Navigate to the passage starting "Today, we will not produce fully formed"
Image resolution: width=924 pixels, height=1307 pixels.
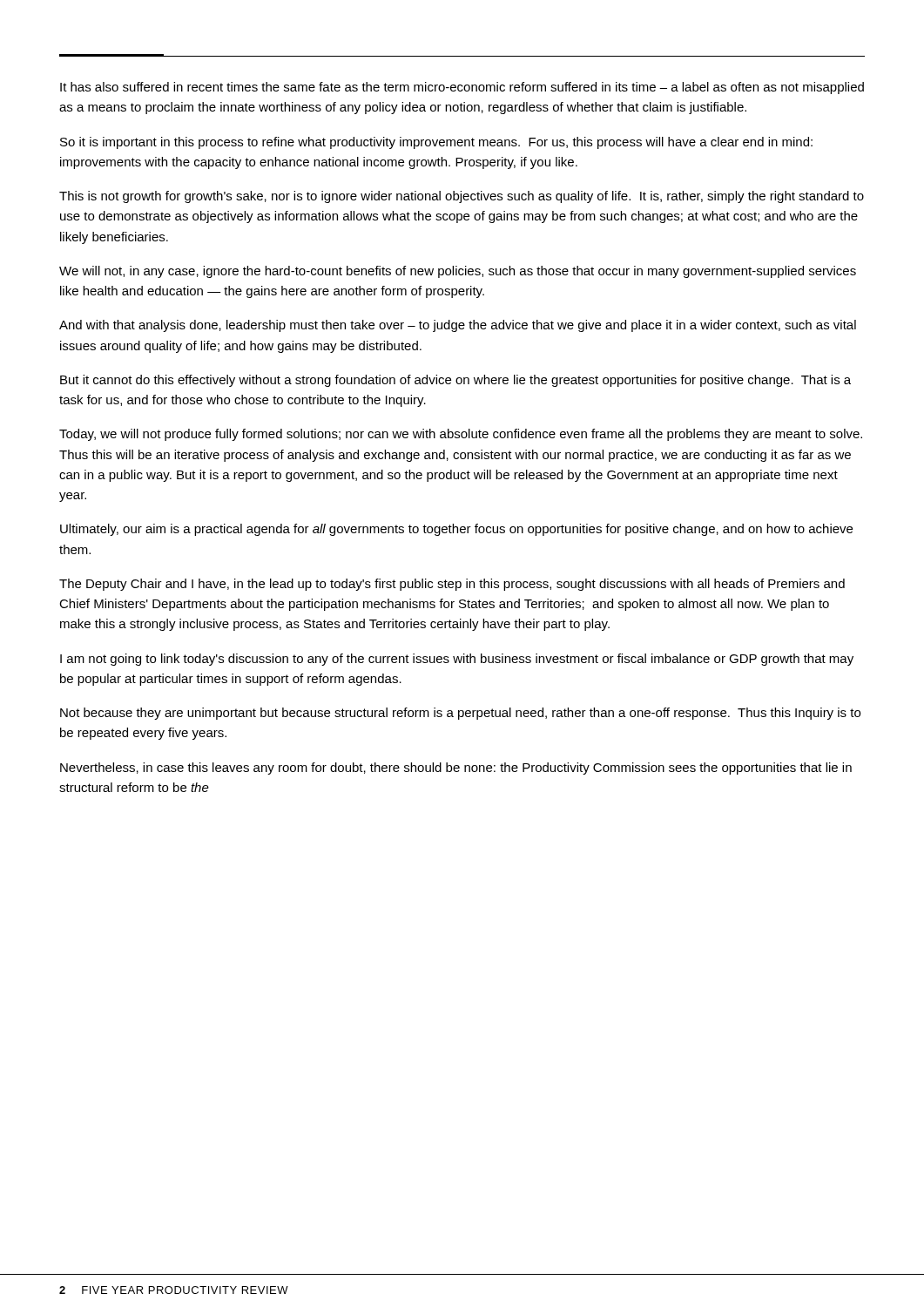point(461,464)
